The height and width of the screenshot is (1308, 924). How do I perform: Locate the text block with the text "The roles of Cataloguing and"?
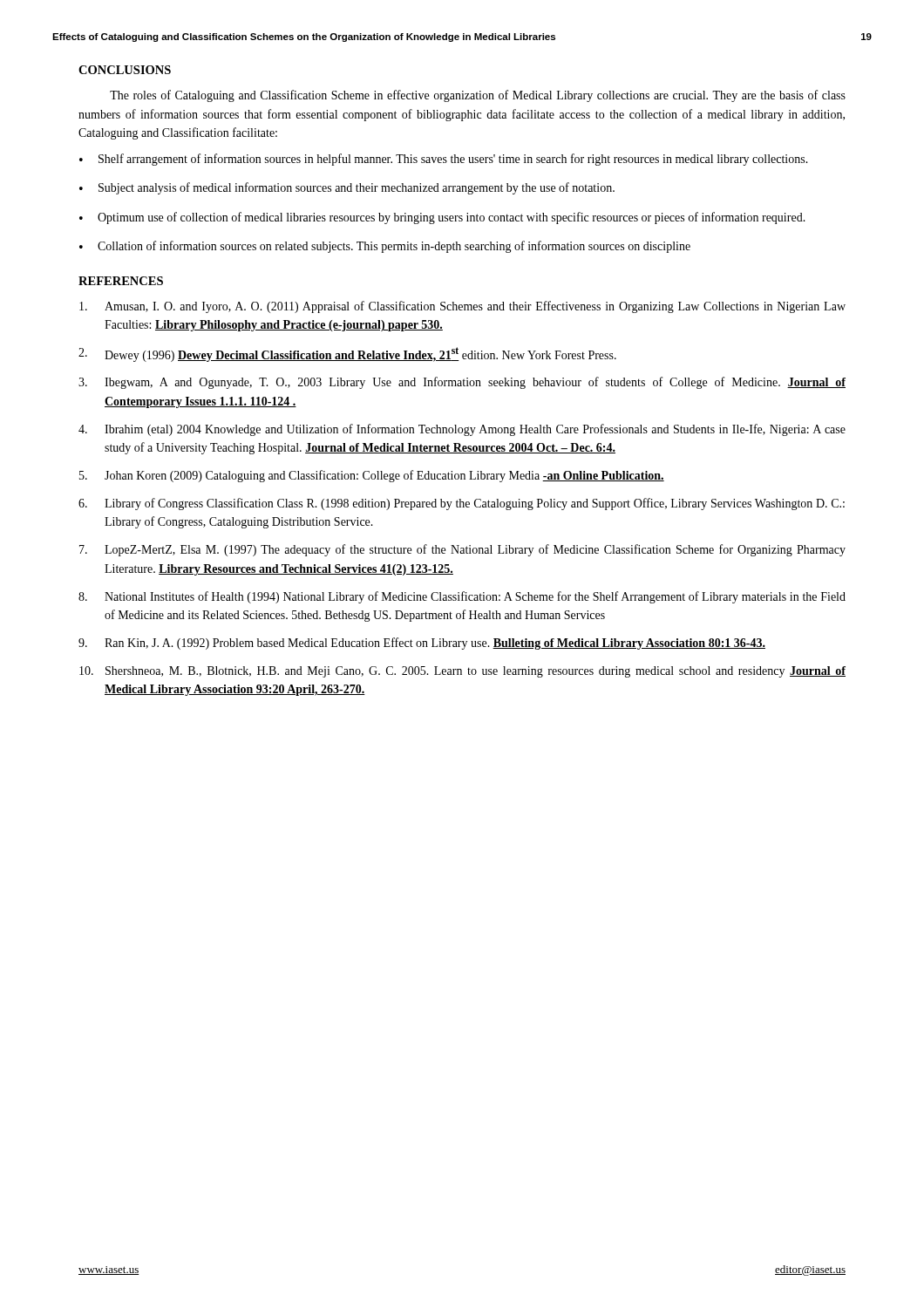pyautogui.click(x=462, y=114)
